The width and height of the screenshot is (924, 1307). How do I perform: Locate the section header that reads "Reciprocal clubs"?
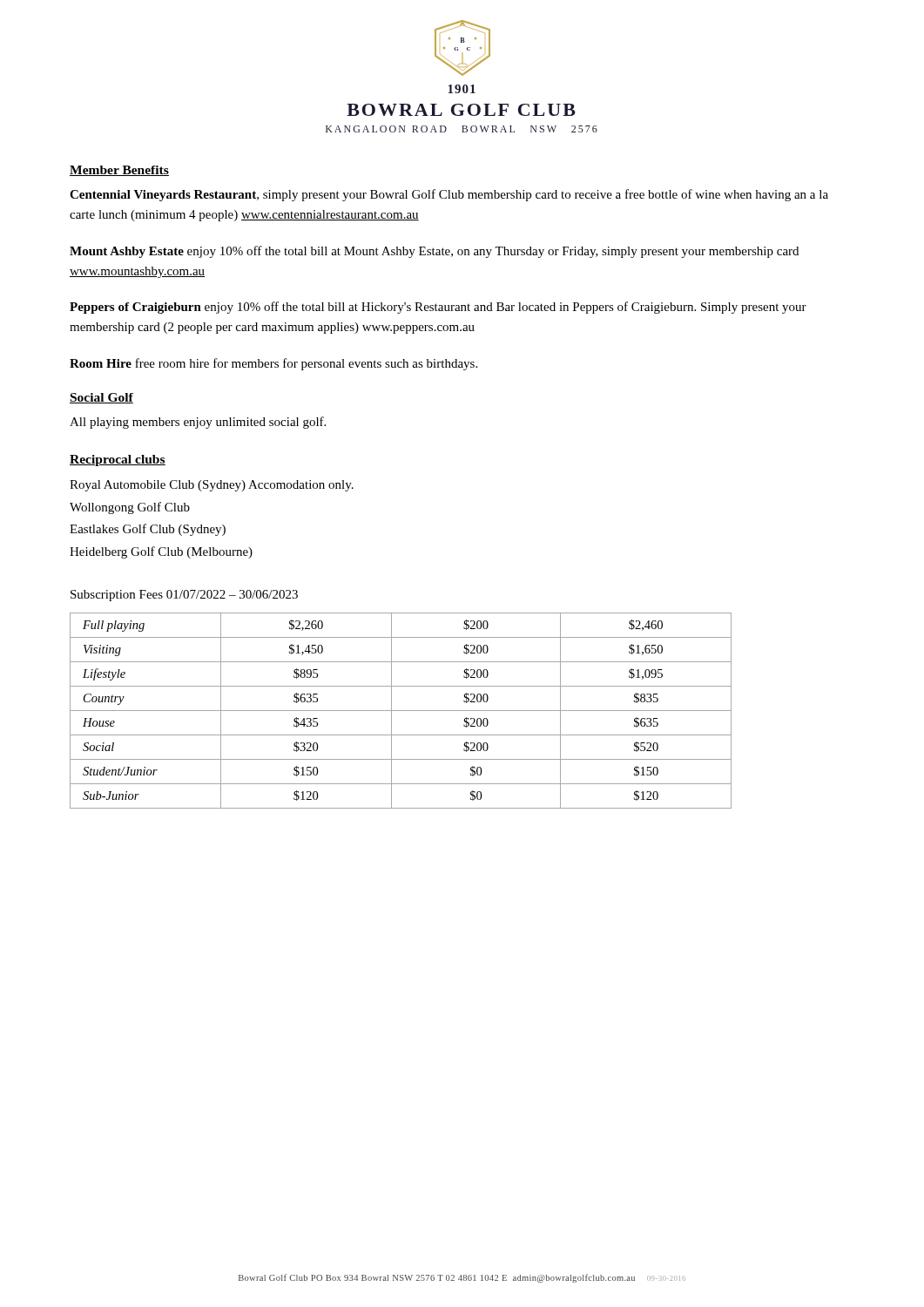[117, 459]
